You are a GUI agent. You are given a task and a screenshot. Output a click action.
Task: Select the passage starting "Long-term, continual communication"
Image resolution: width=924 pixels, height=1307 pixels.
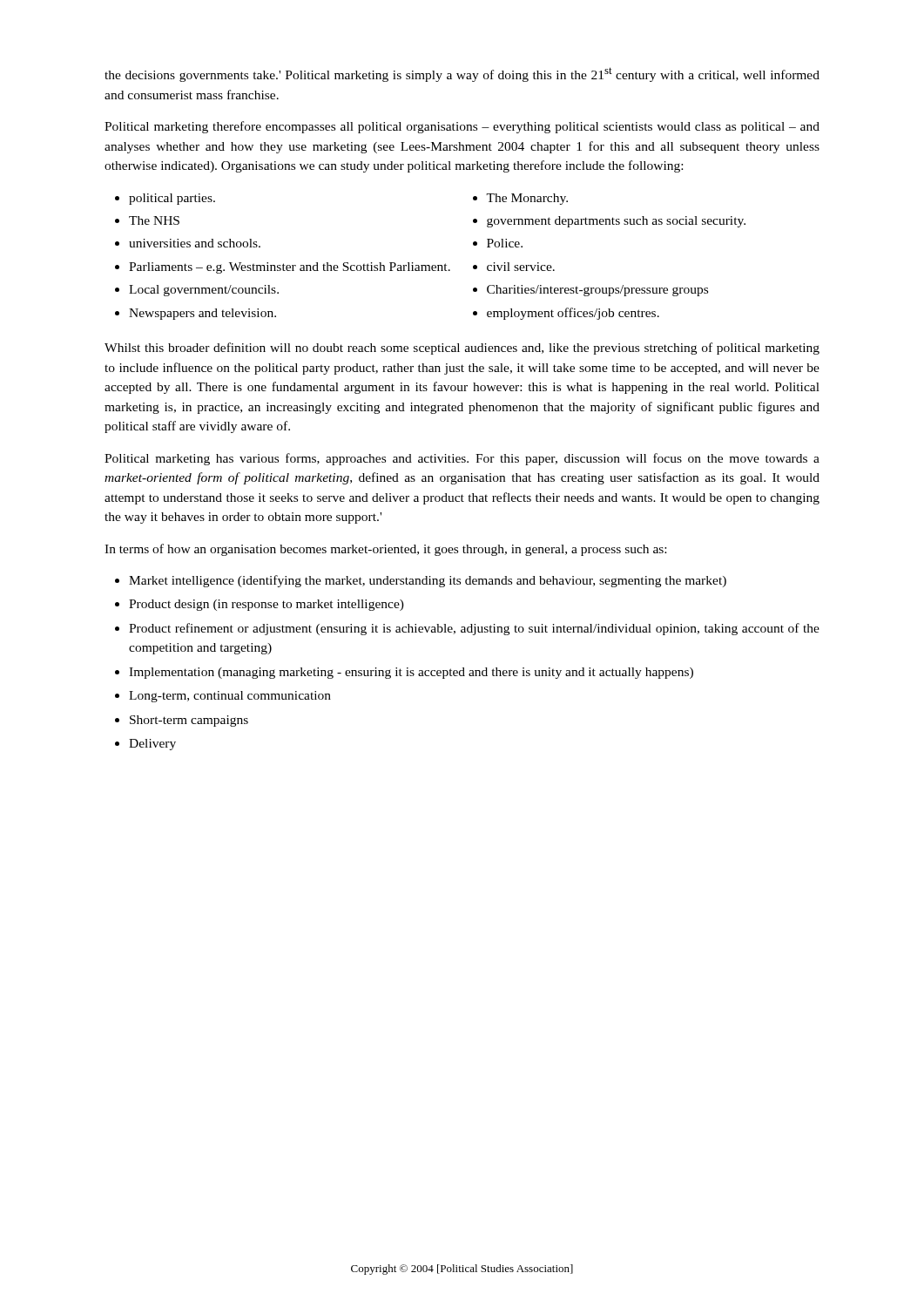[x=230, y=695]
